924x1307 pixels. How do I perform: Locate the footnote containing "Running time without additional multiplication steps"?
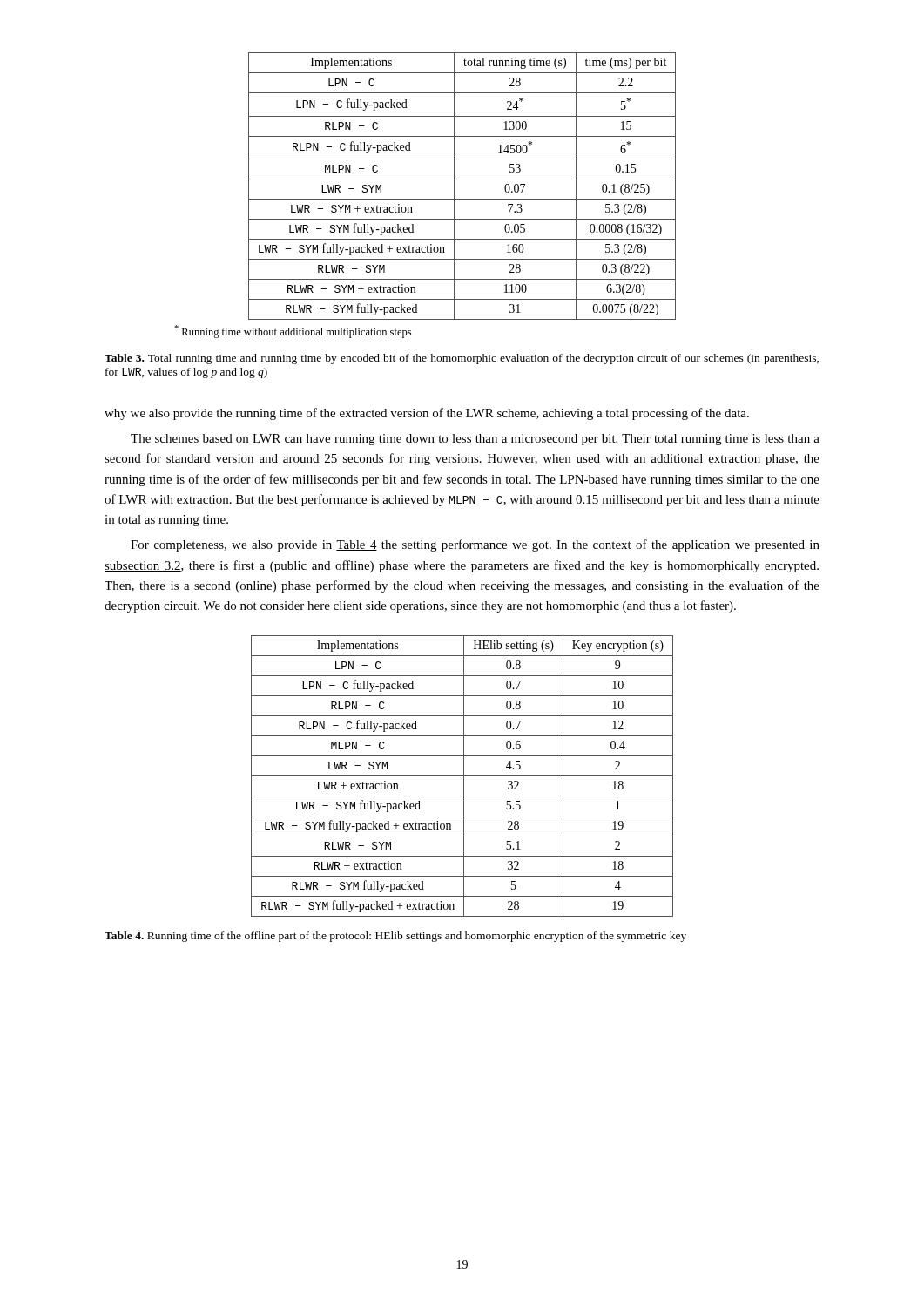tap(293, 331)
